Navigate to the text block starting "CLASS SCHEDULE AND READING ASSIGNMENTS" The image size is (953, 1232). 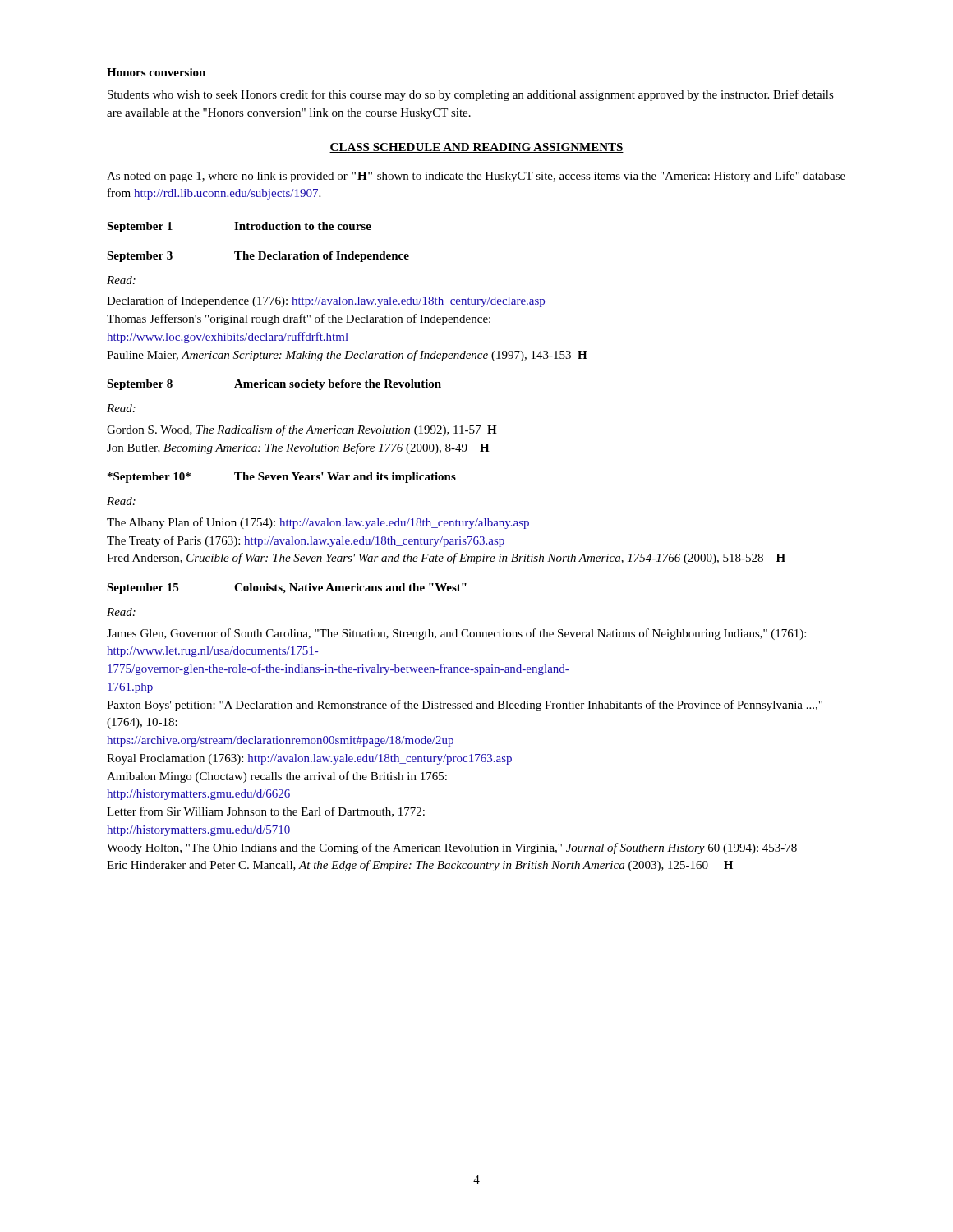(476, 147)
